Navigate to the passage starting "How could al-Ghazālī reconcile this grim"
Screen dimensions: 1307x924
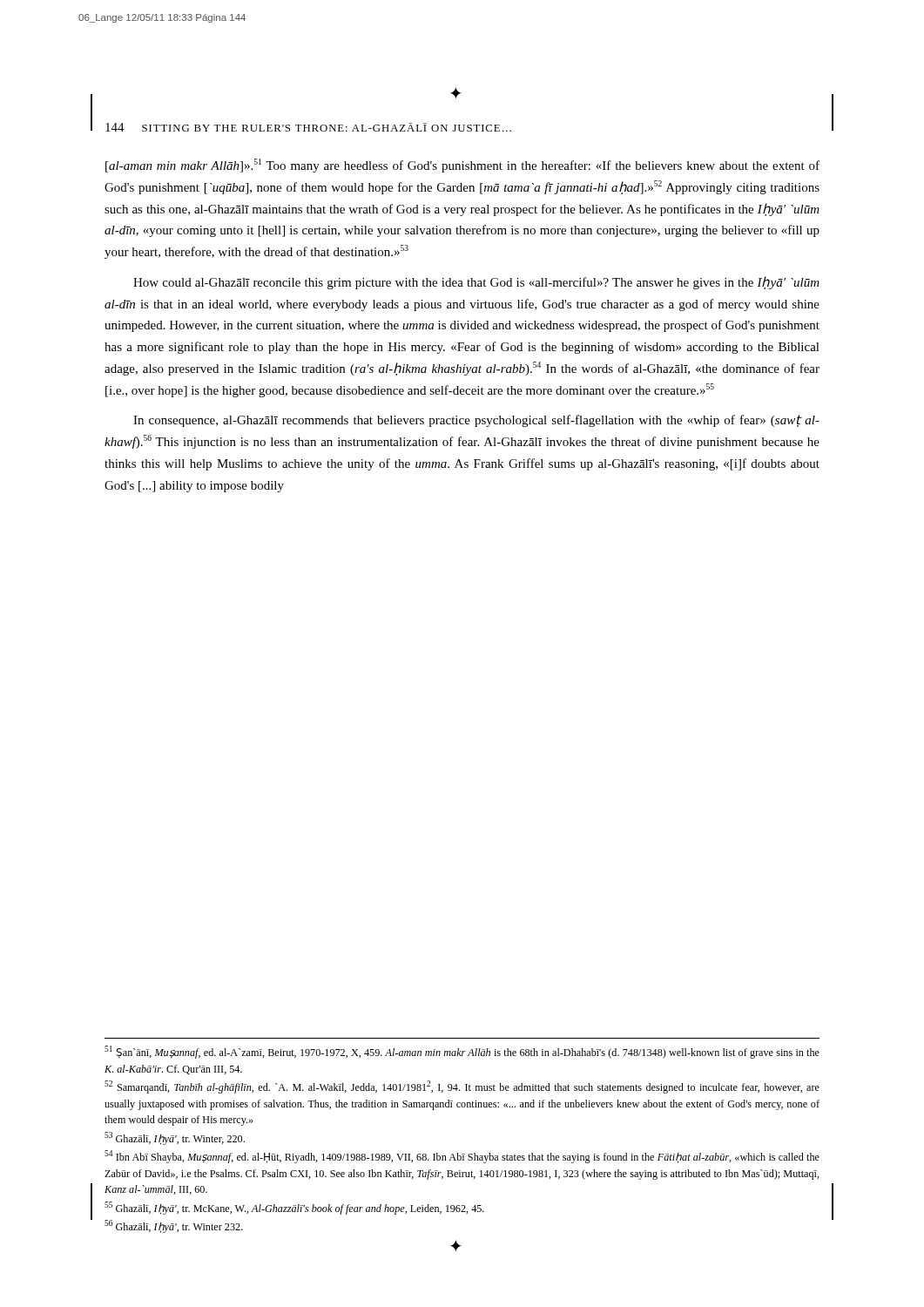click(x=462, y=336)
